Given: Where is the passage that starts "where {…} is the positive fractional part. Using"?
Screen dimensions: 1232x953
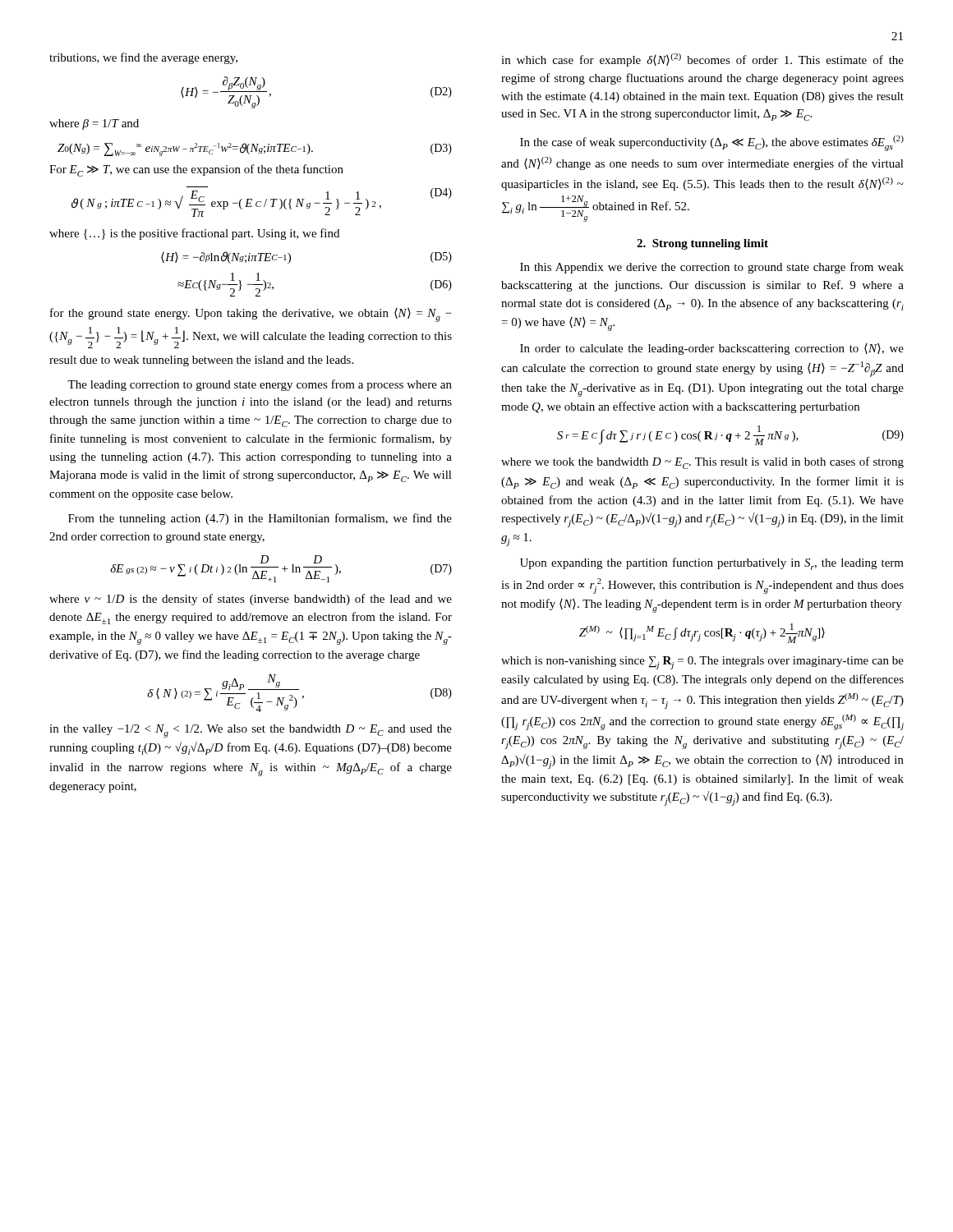Looking at the screenshot, I should tap(251, 234).
